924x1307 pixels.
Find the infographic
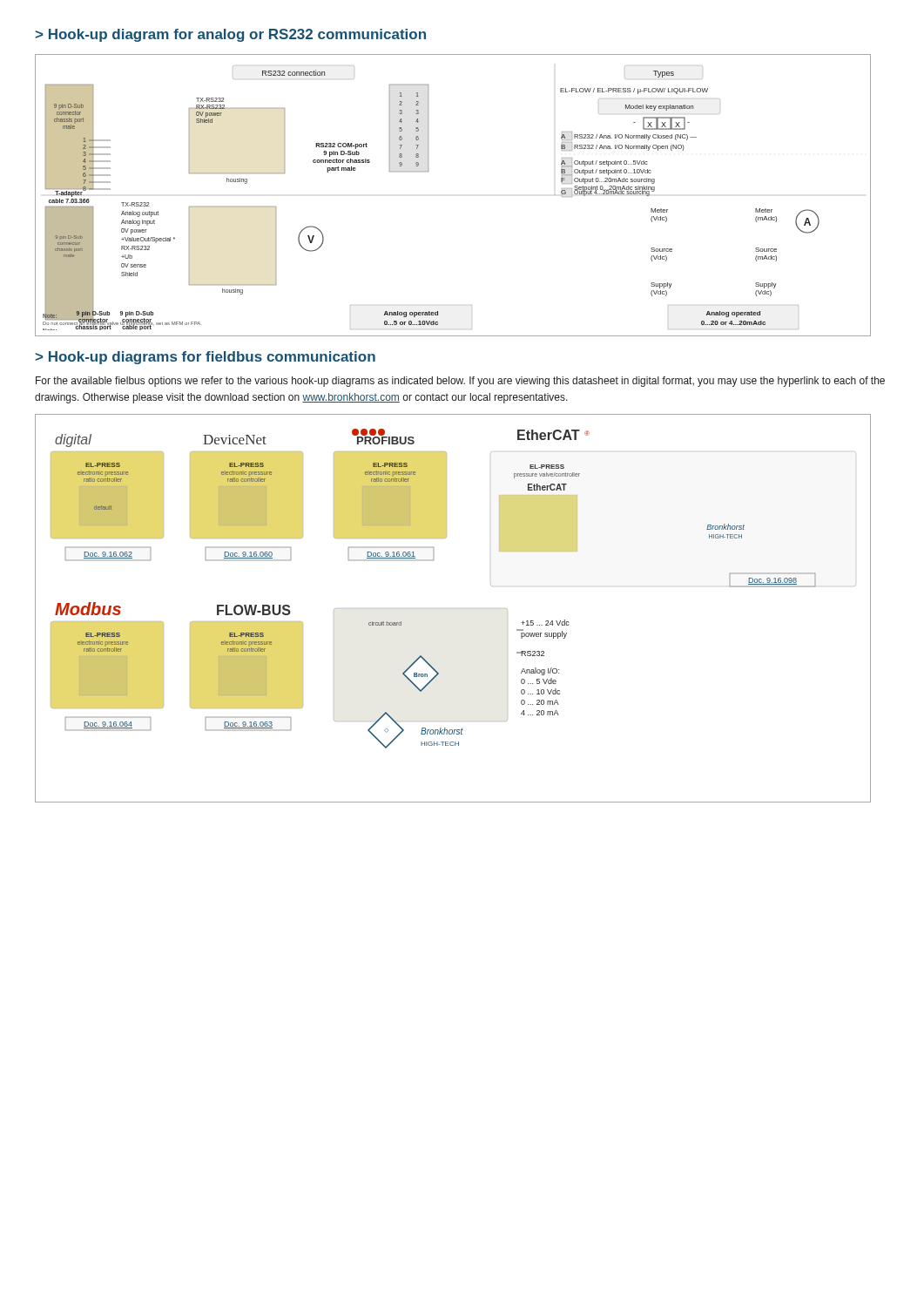click(453, 608)
